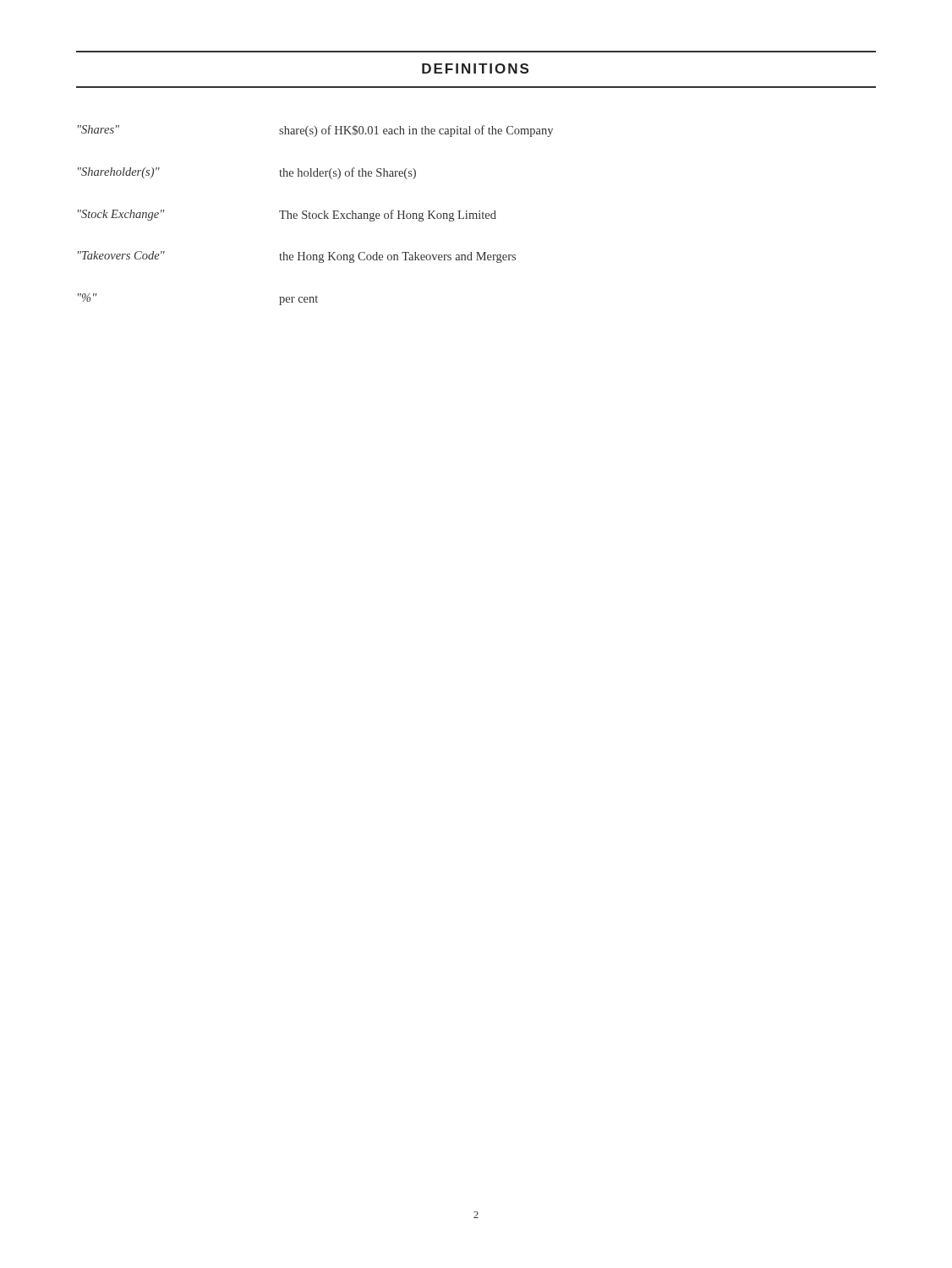
Task: Locate the list item containing ""Shareholder(s)" the holder(s) of the"
Action: [x=120, y=175]
